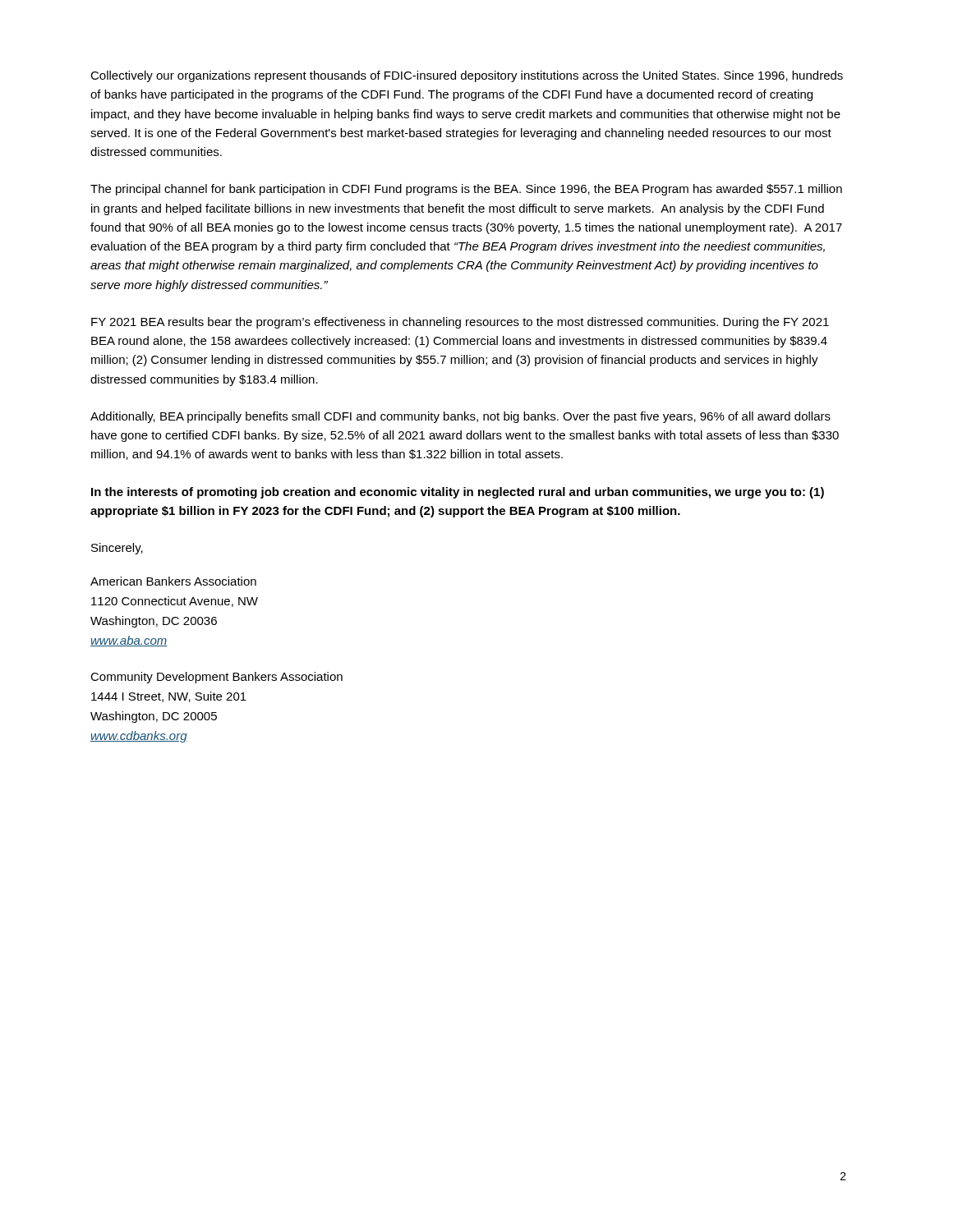
Task: Click on the element starting "FY 2021 BEA results bear"
Action: pos(460,350)
